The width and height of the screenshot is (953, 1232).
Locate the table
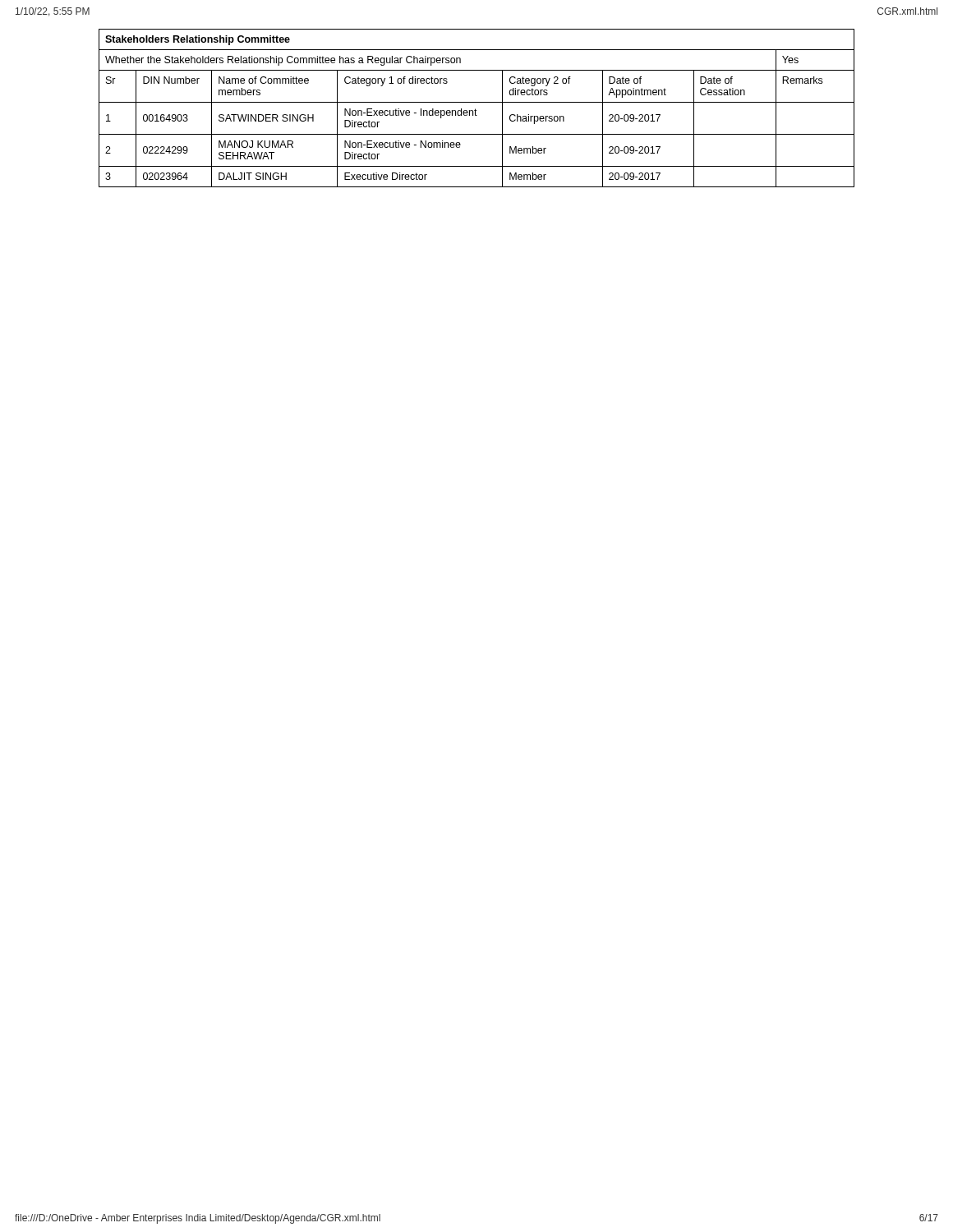[x=476, y=108]
